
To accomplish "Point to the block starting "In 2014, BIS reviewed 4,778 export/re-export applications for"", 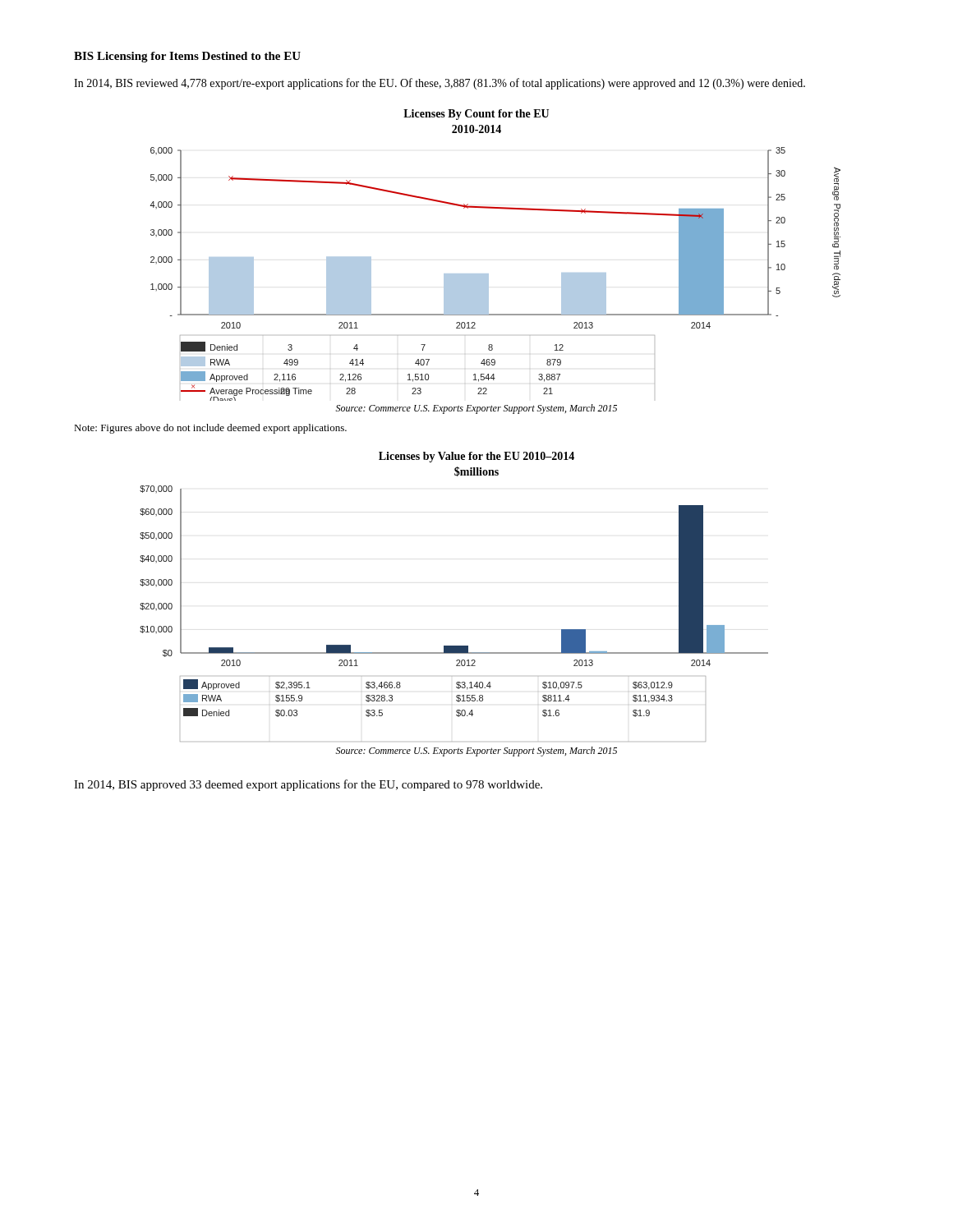I will 440,83.
